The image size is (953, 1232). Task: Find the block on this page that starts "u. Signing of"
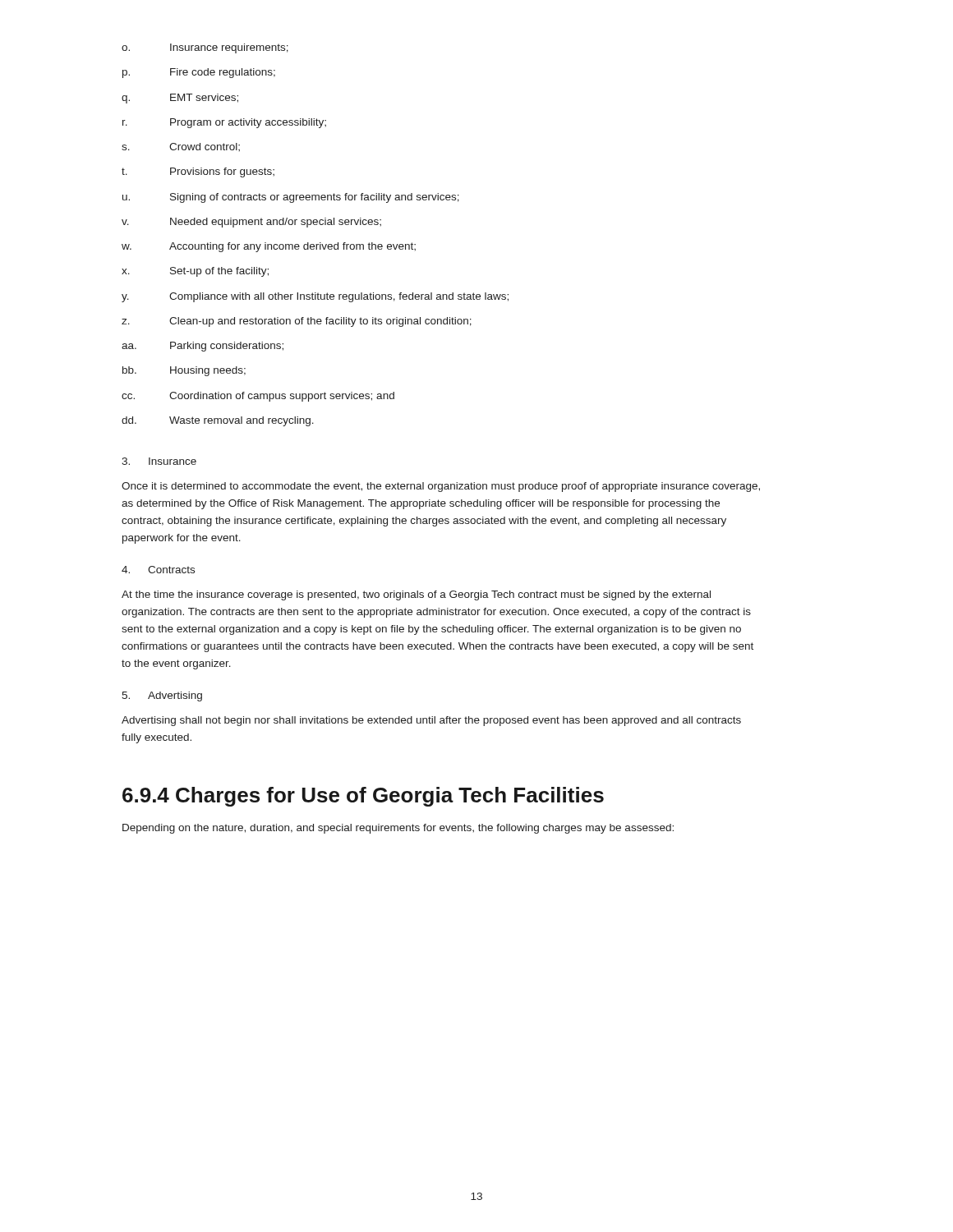click(442, 197)
